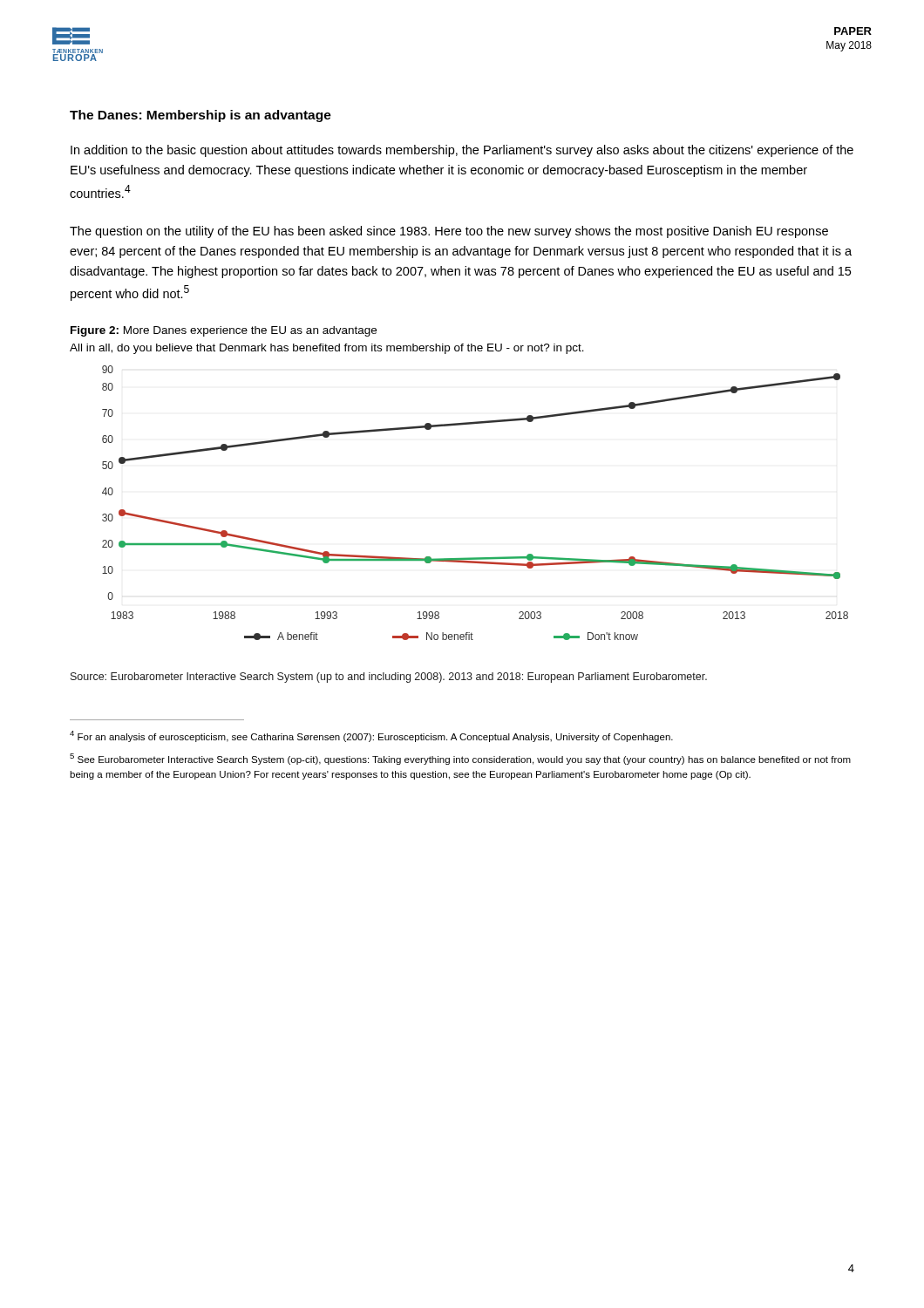Screen dimensions: 1308x924
Task: Select the text block starting "5 See Eurobarometer Interactive Search"
Action: 460,765
